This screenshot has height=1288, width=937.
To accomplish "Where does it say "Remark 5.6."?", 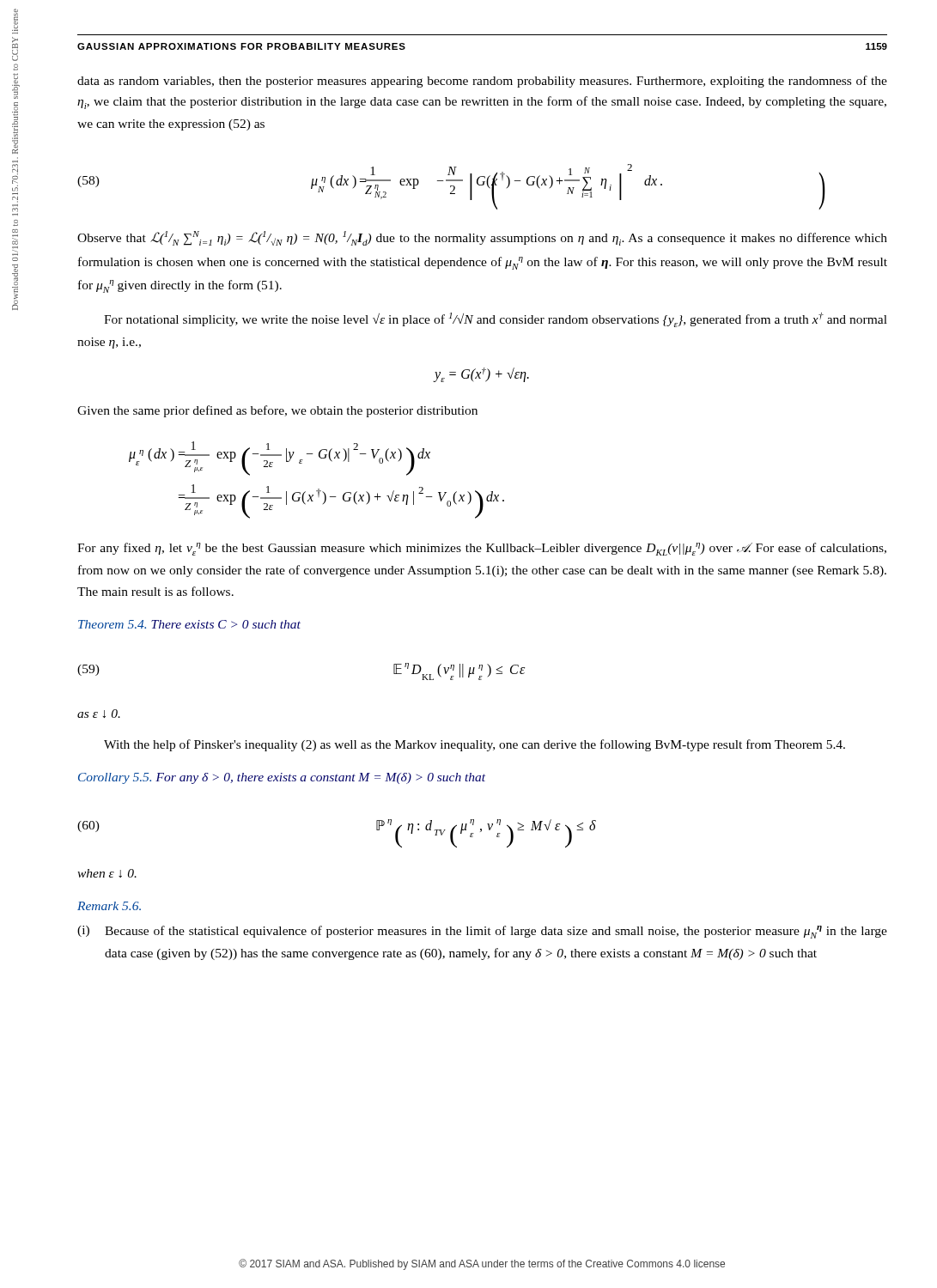I will click(x=110, y=905).
